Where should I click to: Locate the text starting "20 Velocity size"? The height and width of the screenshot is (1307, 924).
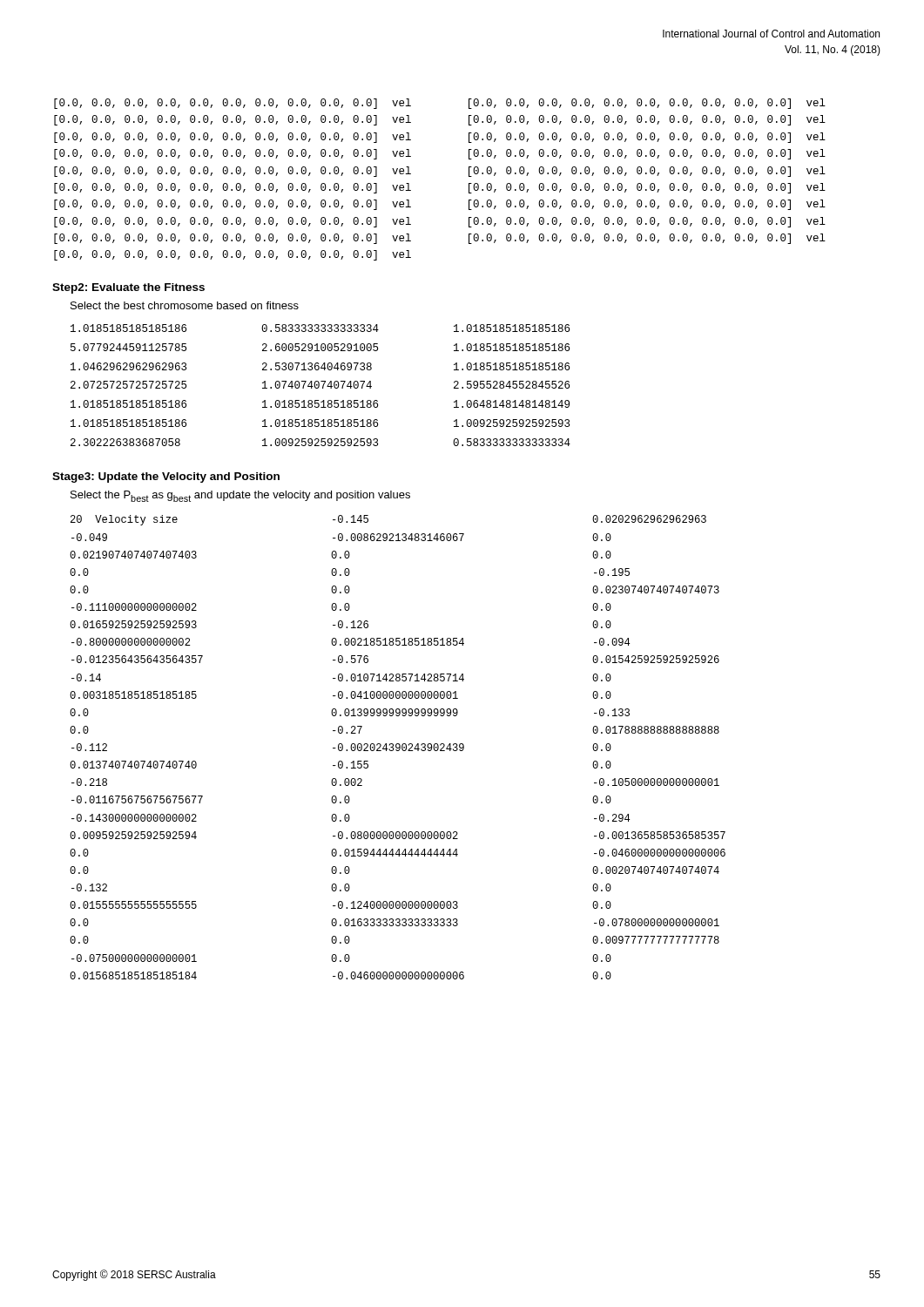pos(462,749)
